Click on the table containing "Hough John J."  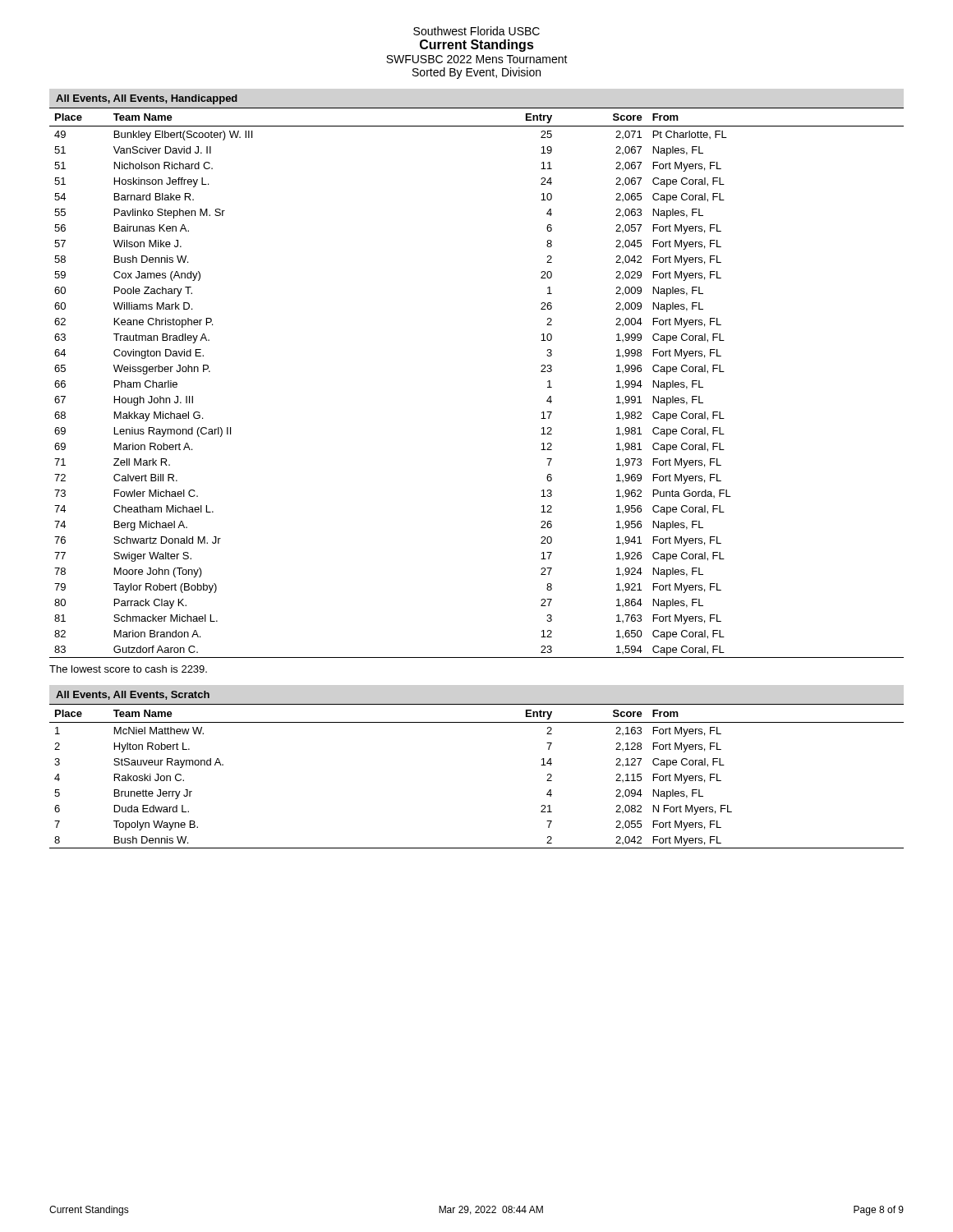(476, 383)
